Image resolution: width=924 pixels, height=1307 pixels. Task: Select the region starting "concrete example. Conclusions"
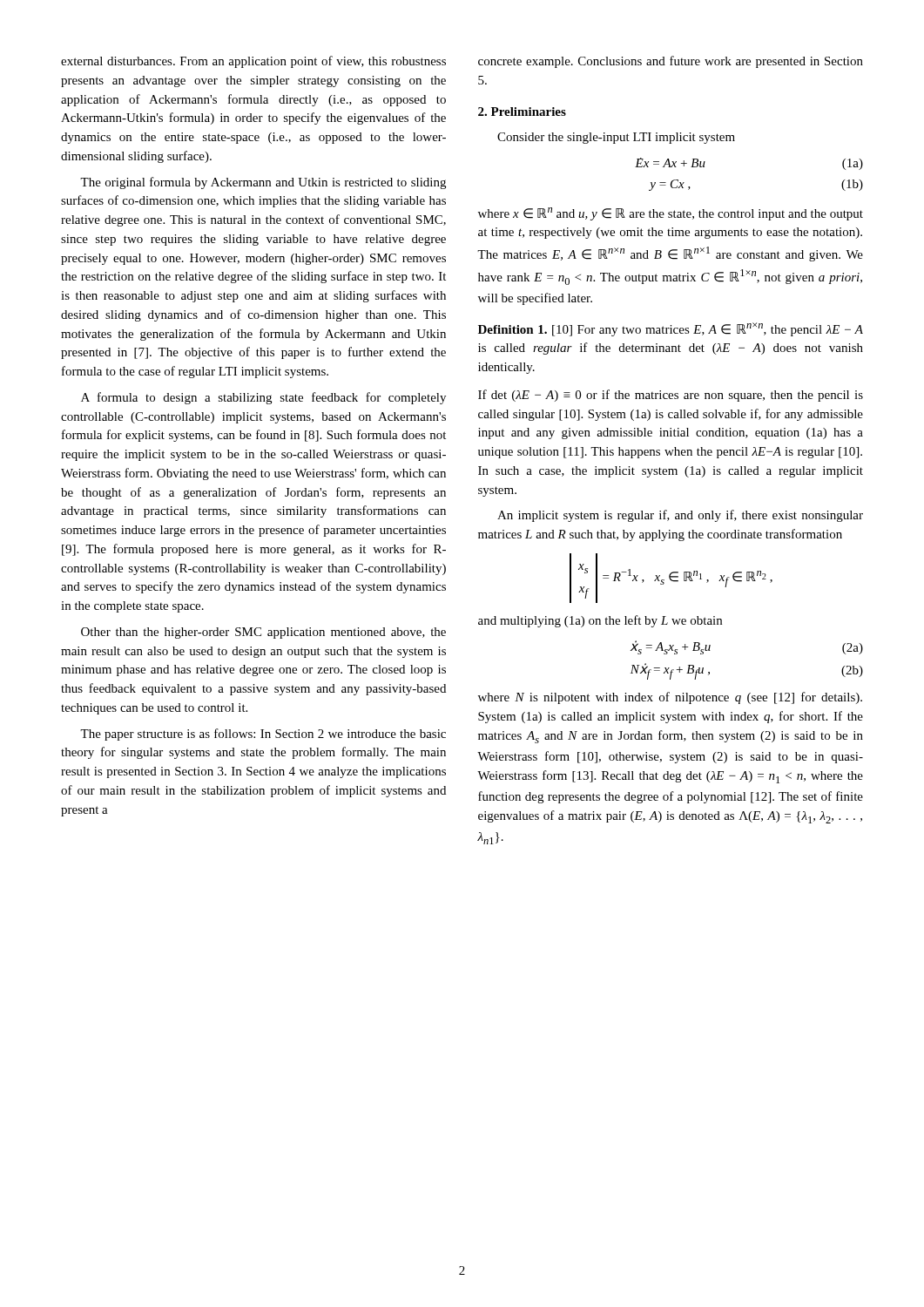670,71
